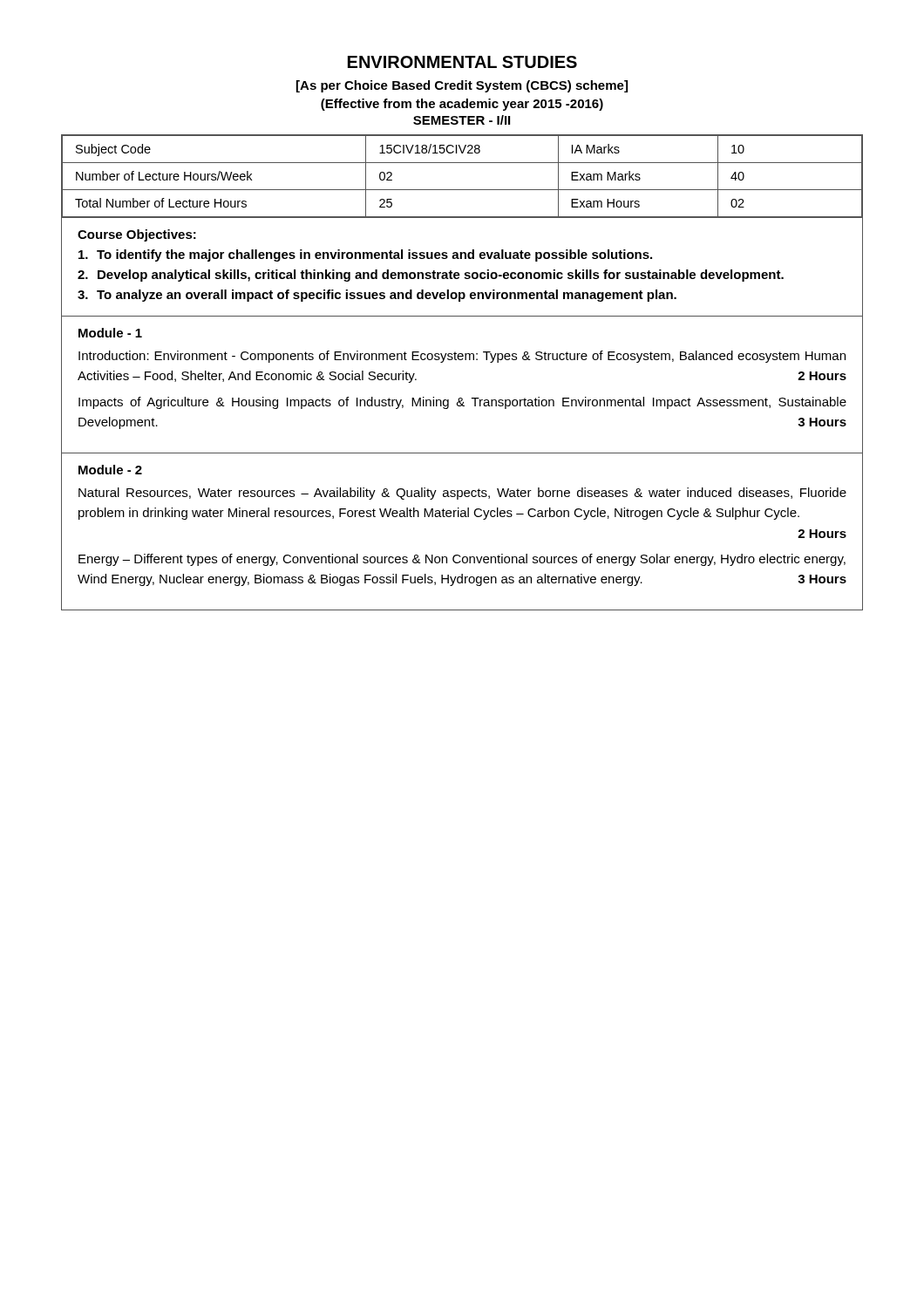Where is the passage that starts "2. Develop analytical skills, critical thinking and demonstrate"?
924x1308 pixels.
point(431,274)
